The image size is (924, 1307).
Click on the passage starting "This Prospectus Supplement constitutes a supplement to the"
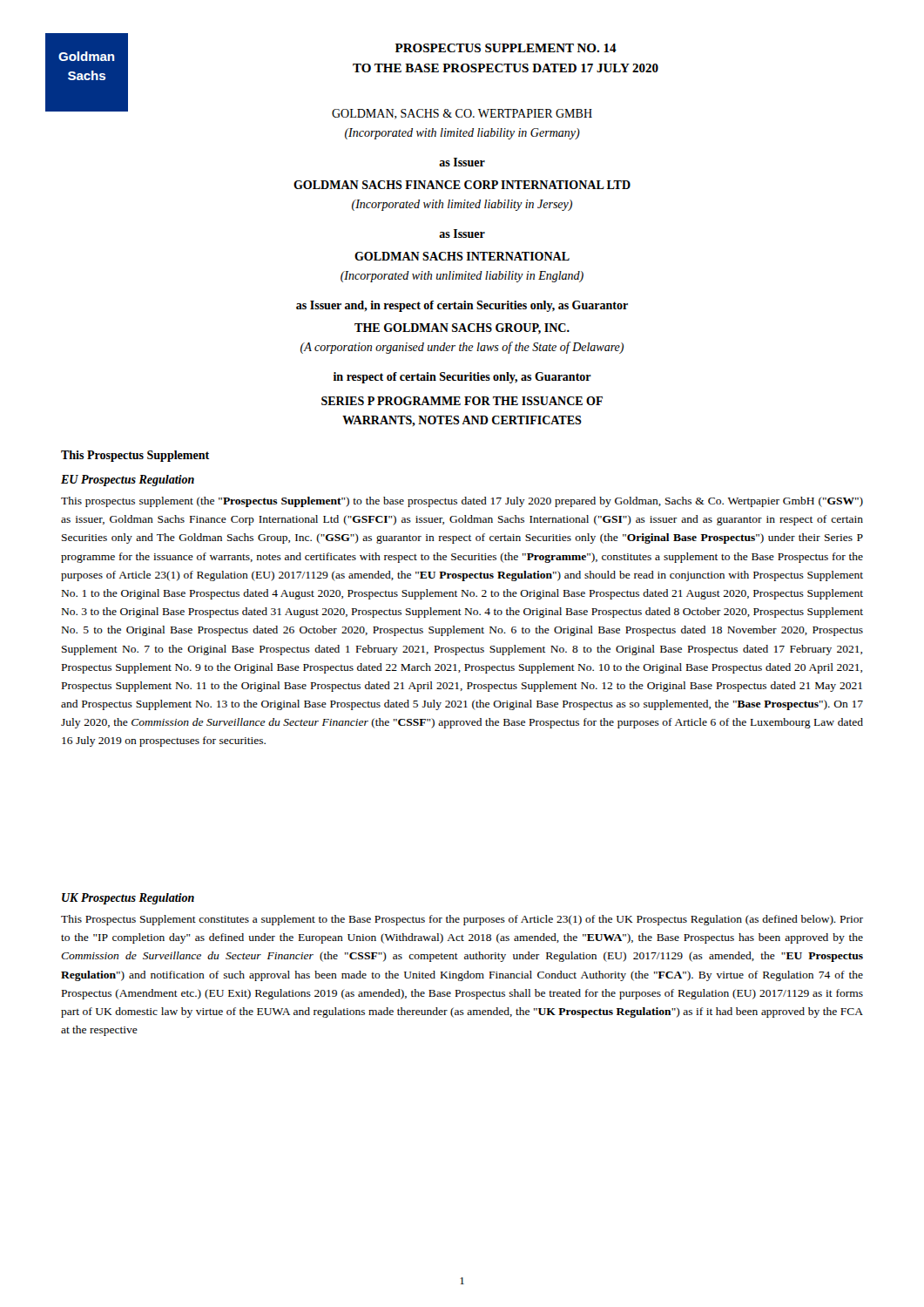click(x=462, y=974)
